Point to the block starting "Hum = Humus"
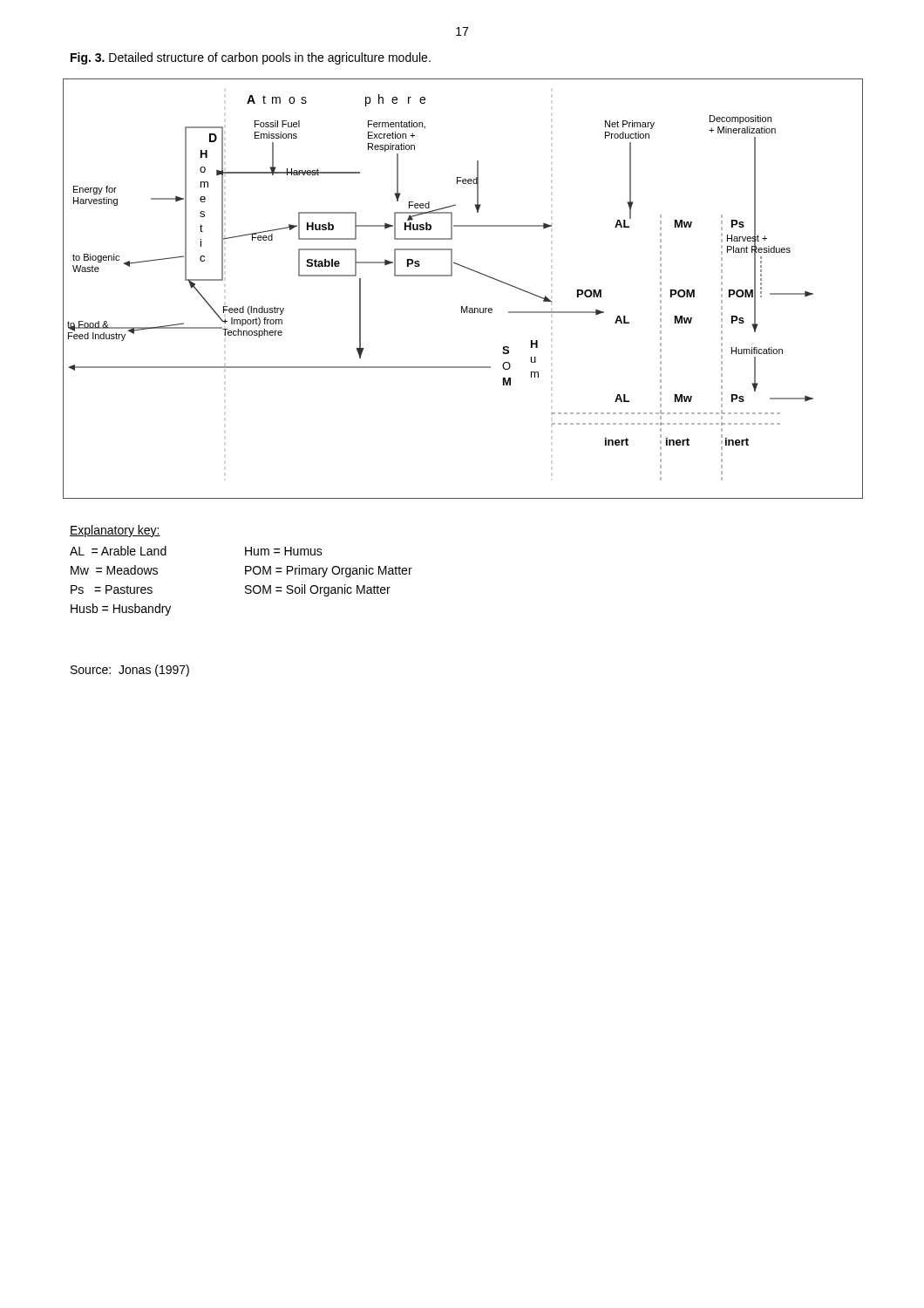The height and width of the screenshot is (1308, 924). pos(283,551)
